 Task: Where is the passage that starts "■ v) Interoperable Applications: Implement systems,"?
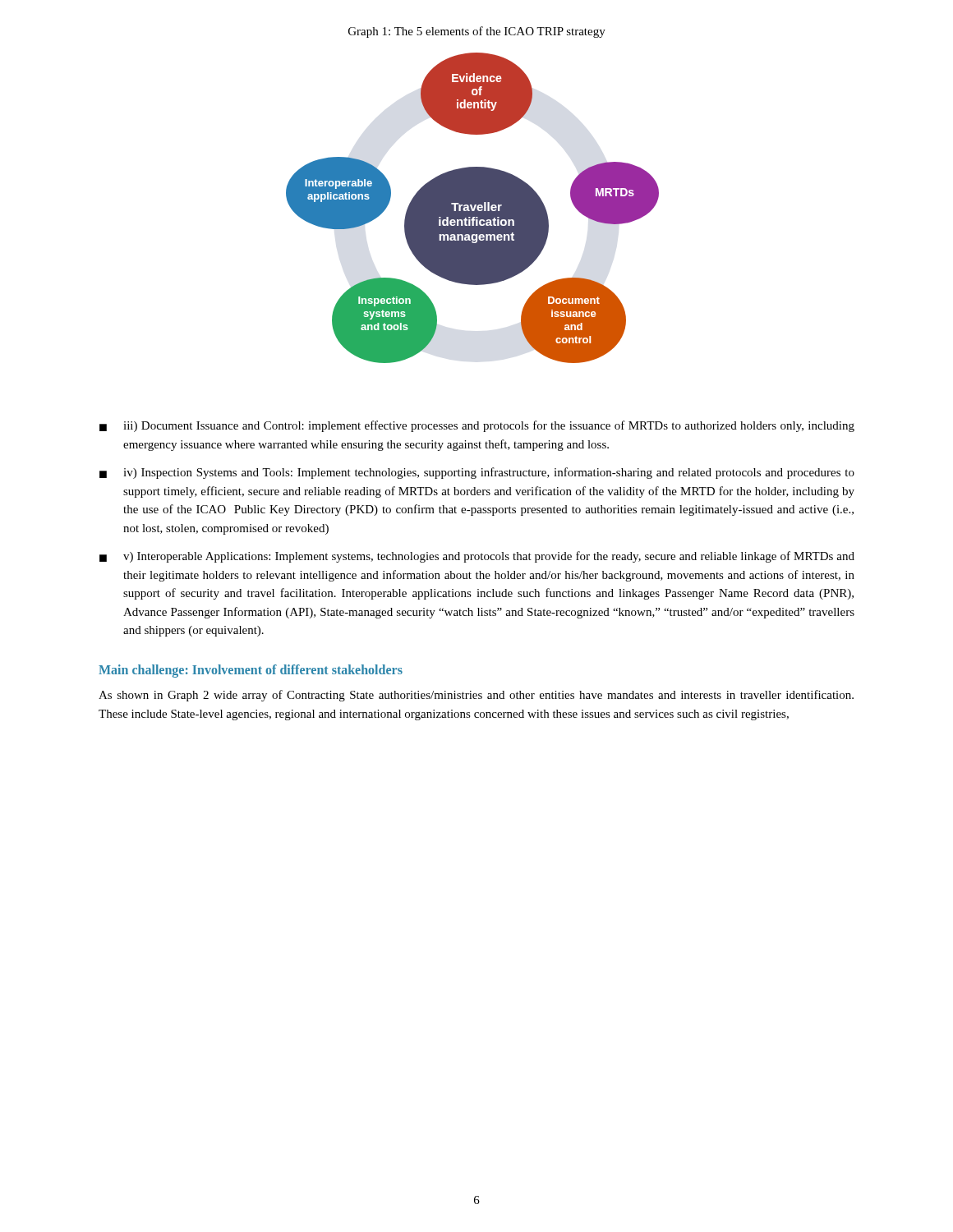click(476, 593)
